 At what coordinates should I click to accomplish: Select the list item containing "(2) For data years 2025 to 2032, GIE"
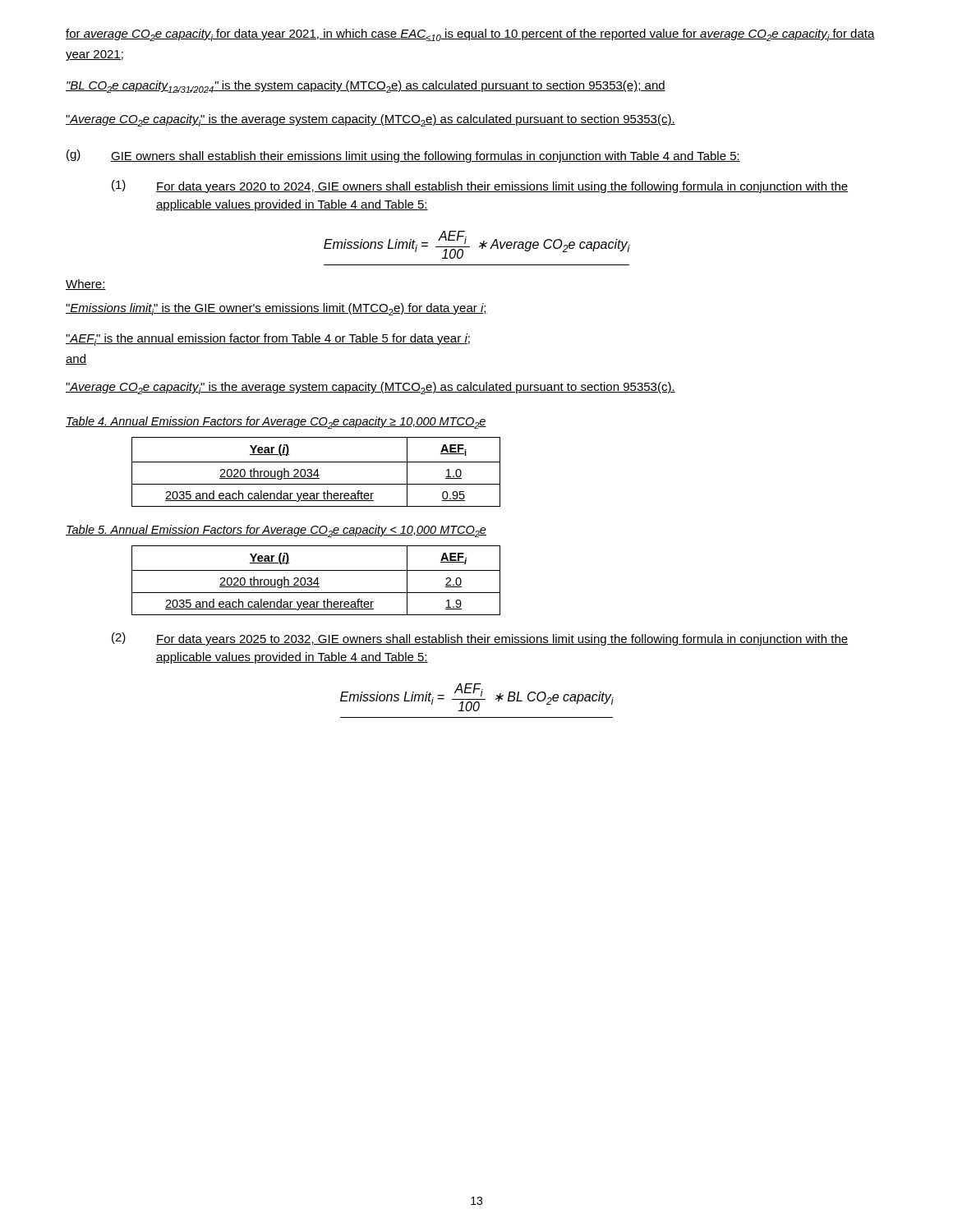[x=499, y=648]
